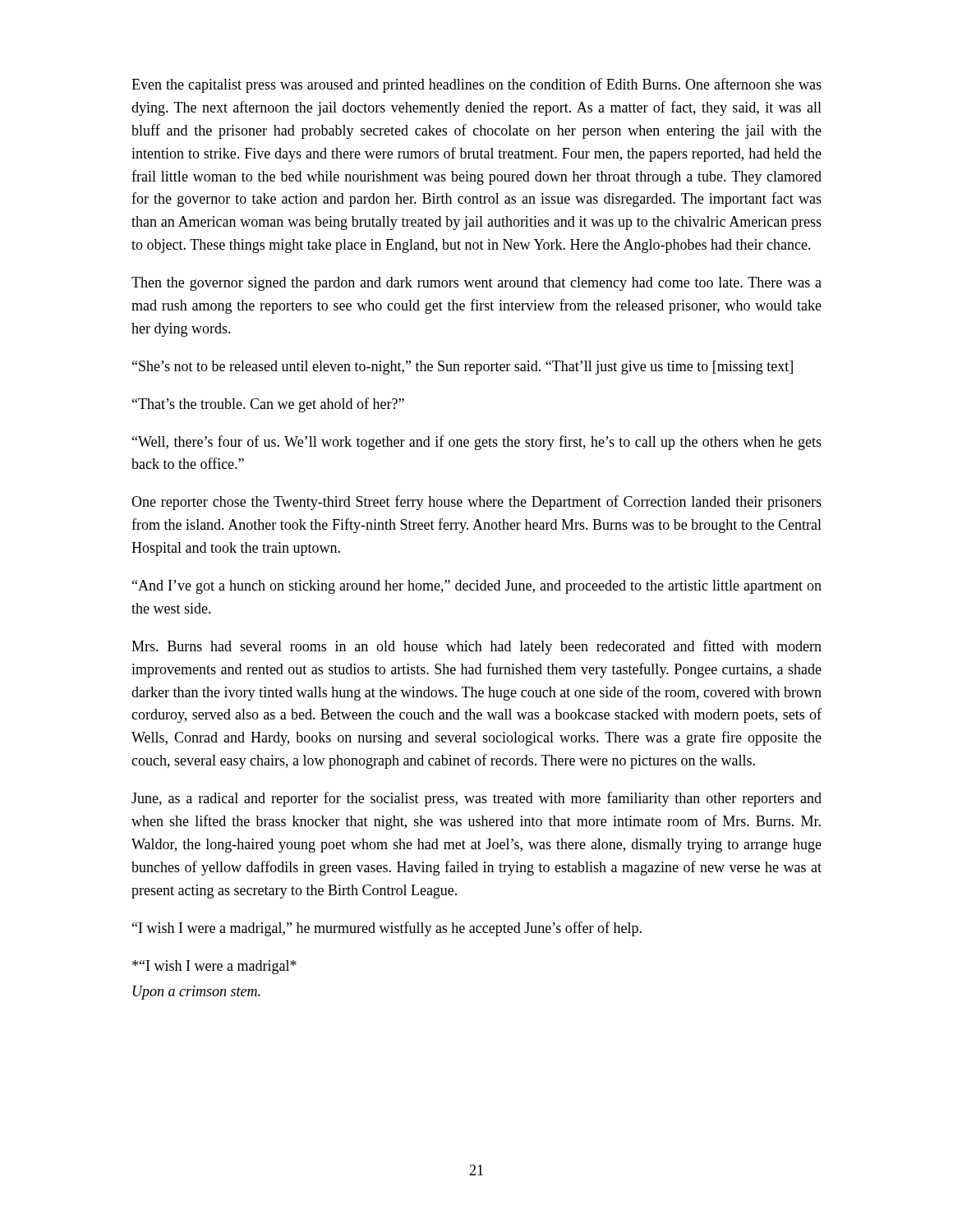Image resolution: width=953 pixels, height=1232 pixels.
Task: Select the text block with the text "“And I’ve got a hunch on sticking around"
Action: [x=476, y=597]
